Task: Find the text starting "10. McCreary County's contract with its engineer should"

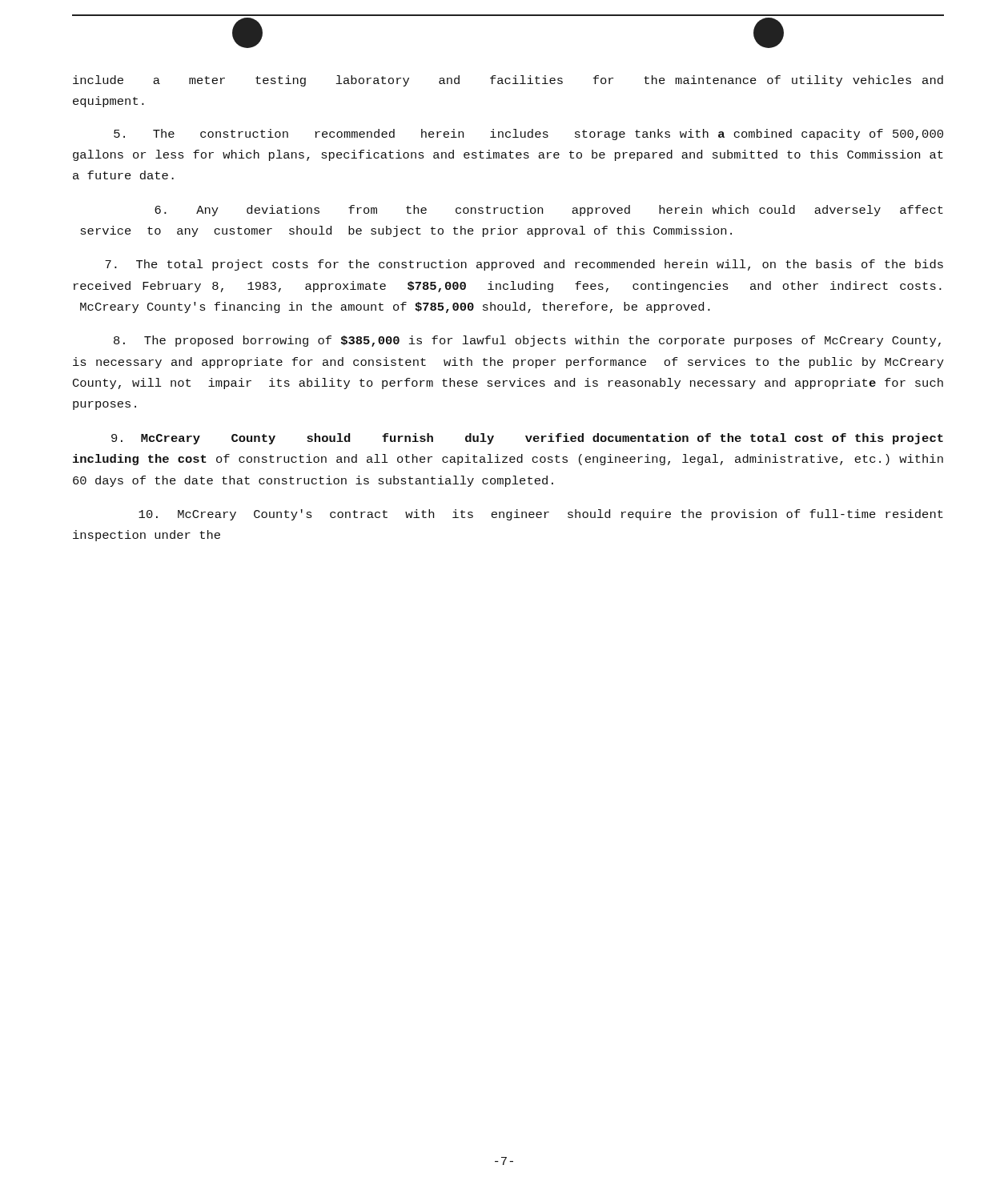Action: [x=508, y=525]
